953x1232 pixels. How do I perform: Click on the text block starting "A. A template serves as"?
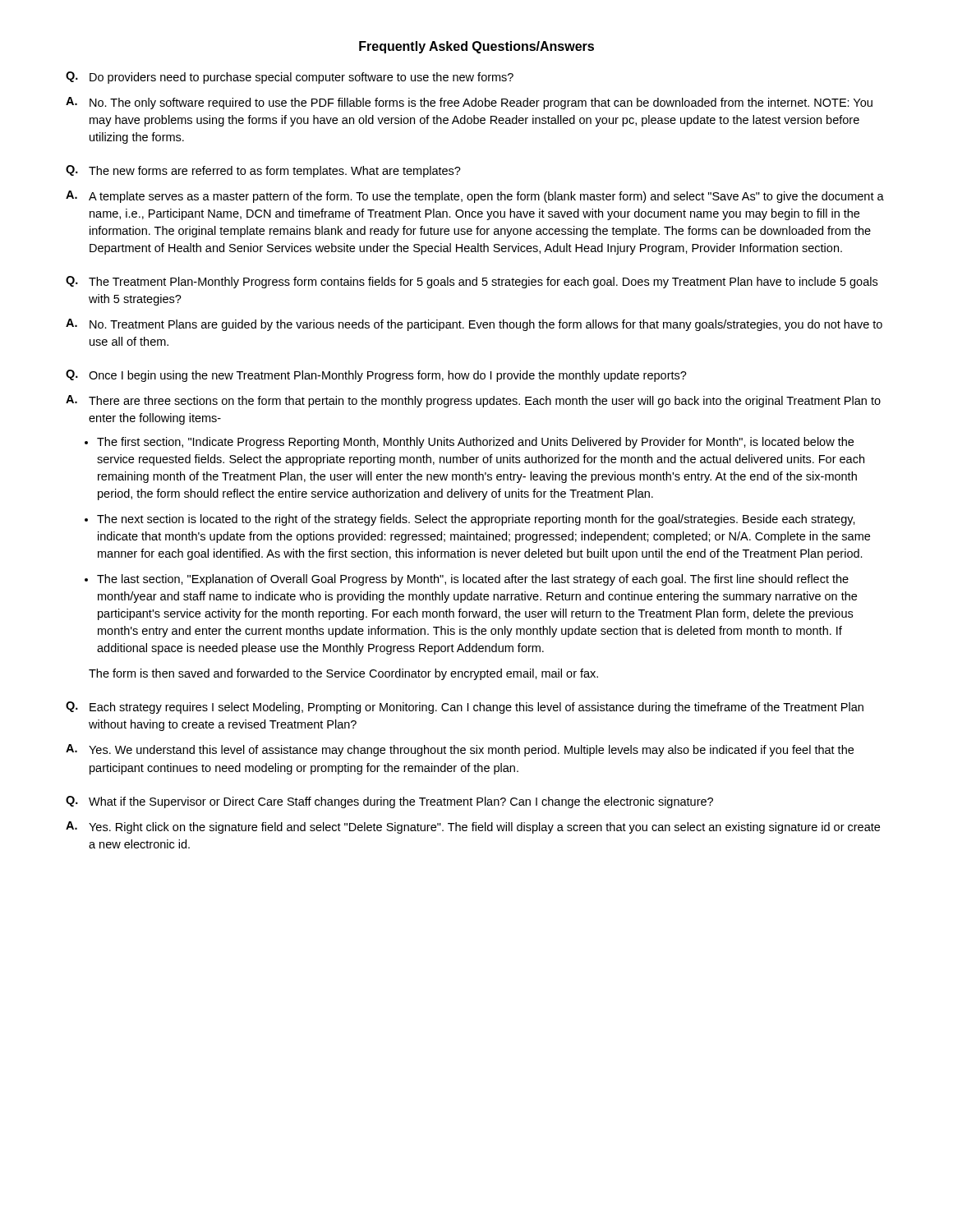(x=476, y=223)
